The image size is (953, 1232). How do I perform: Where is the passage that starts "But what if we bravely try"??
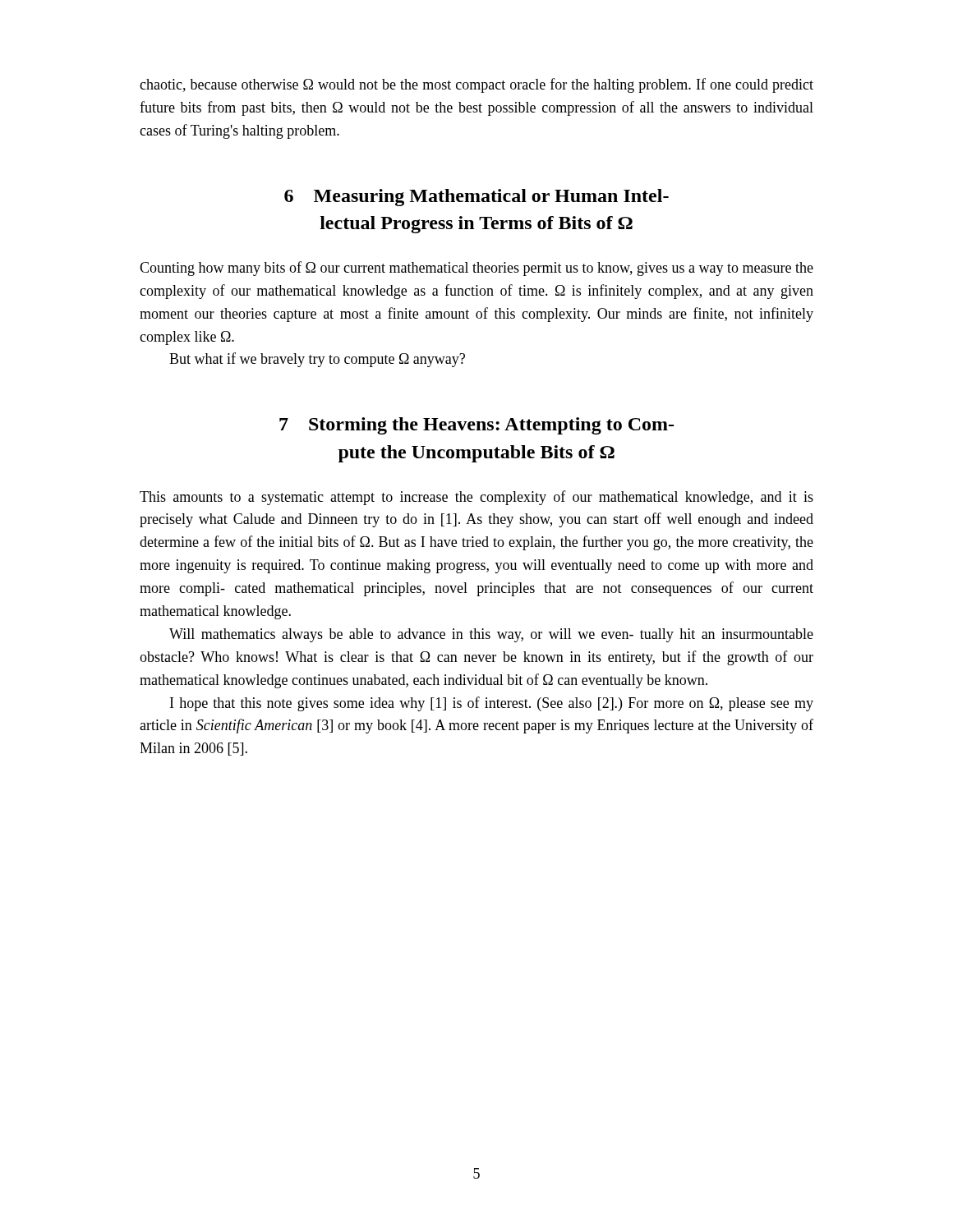point(317,359)
